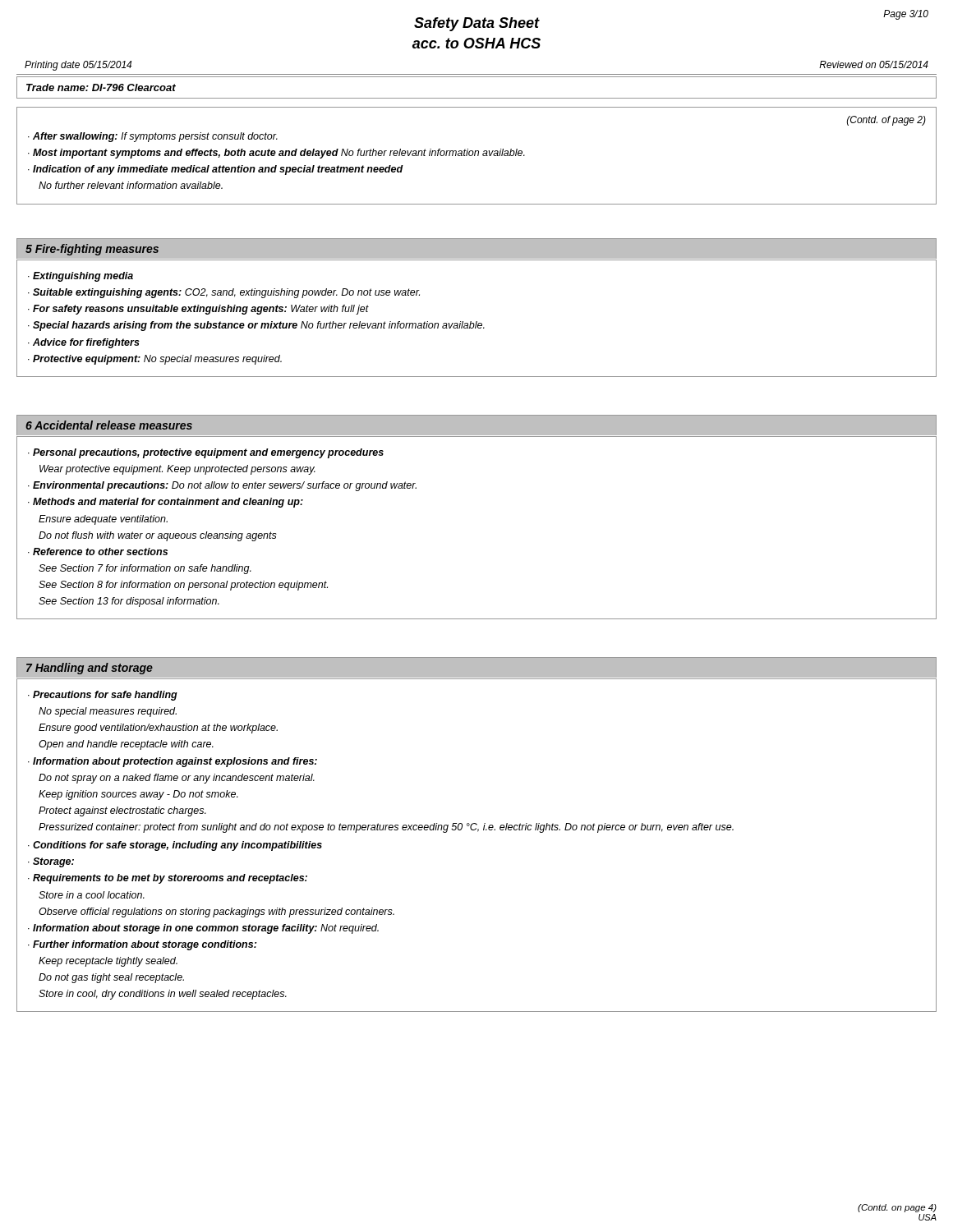Click on the list item containing "· Personal precautions,"
Viewport: 953px width, 1232px height.
205,453
